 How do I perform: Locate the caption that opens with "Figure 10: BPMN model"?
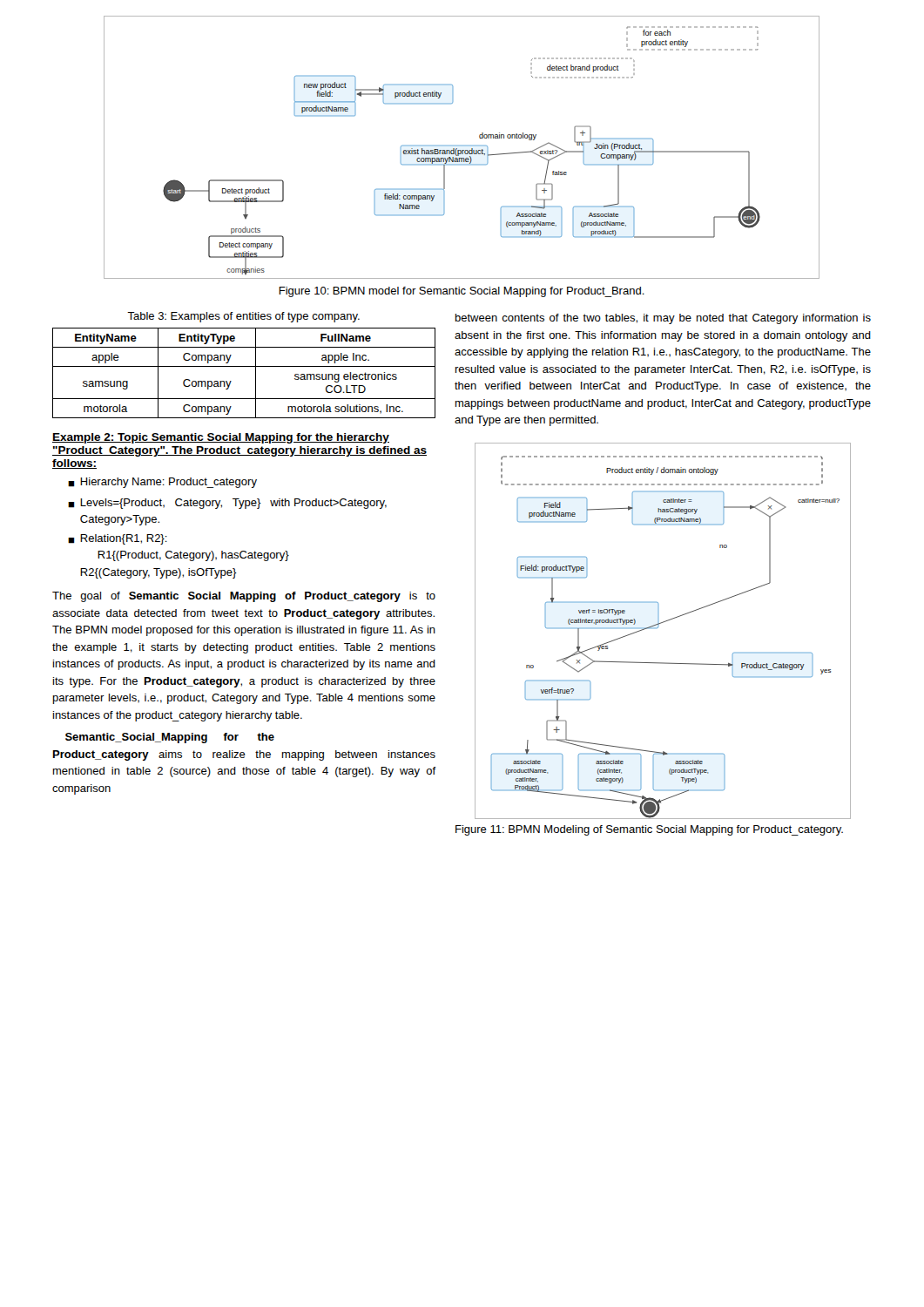462,291
